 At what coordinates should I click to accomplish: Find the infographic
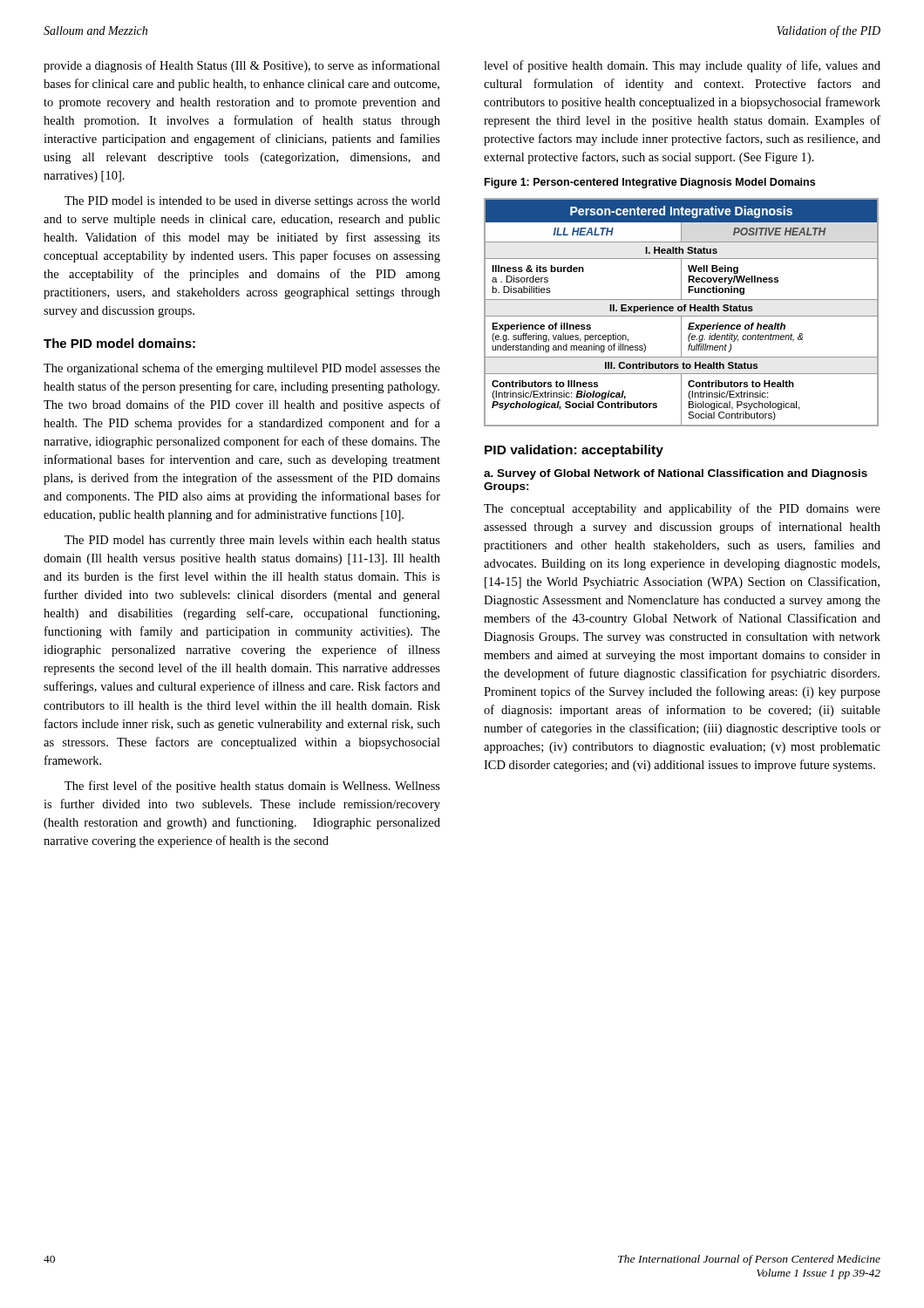pyautogui.click(x=682, y=312)
